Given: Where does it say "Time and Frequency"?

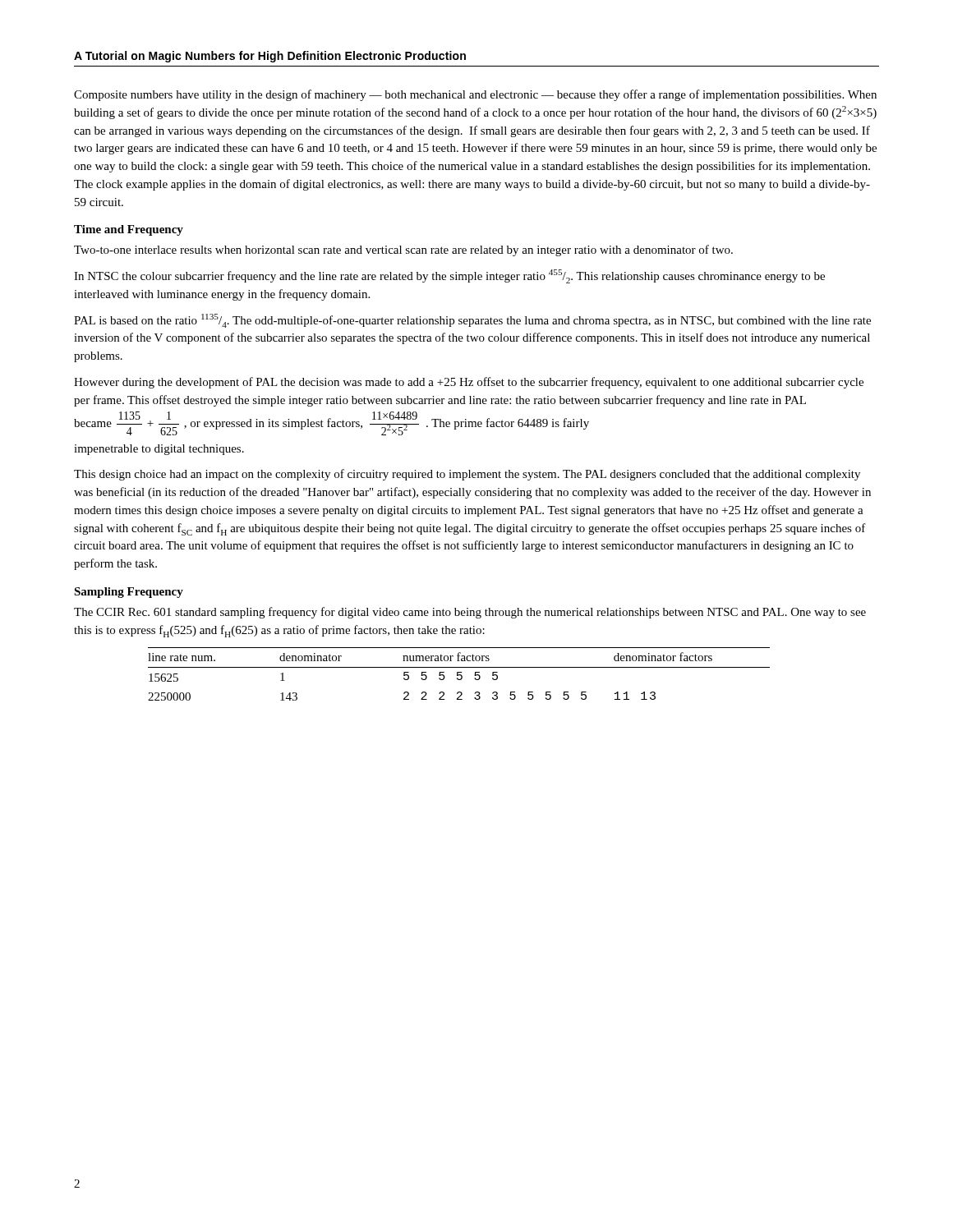Looking at the screenshot, I should click(129, 229).
